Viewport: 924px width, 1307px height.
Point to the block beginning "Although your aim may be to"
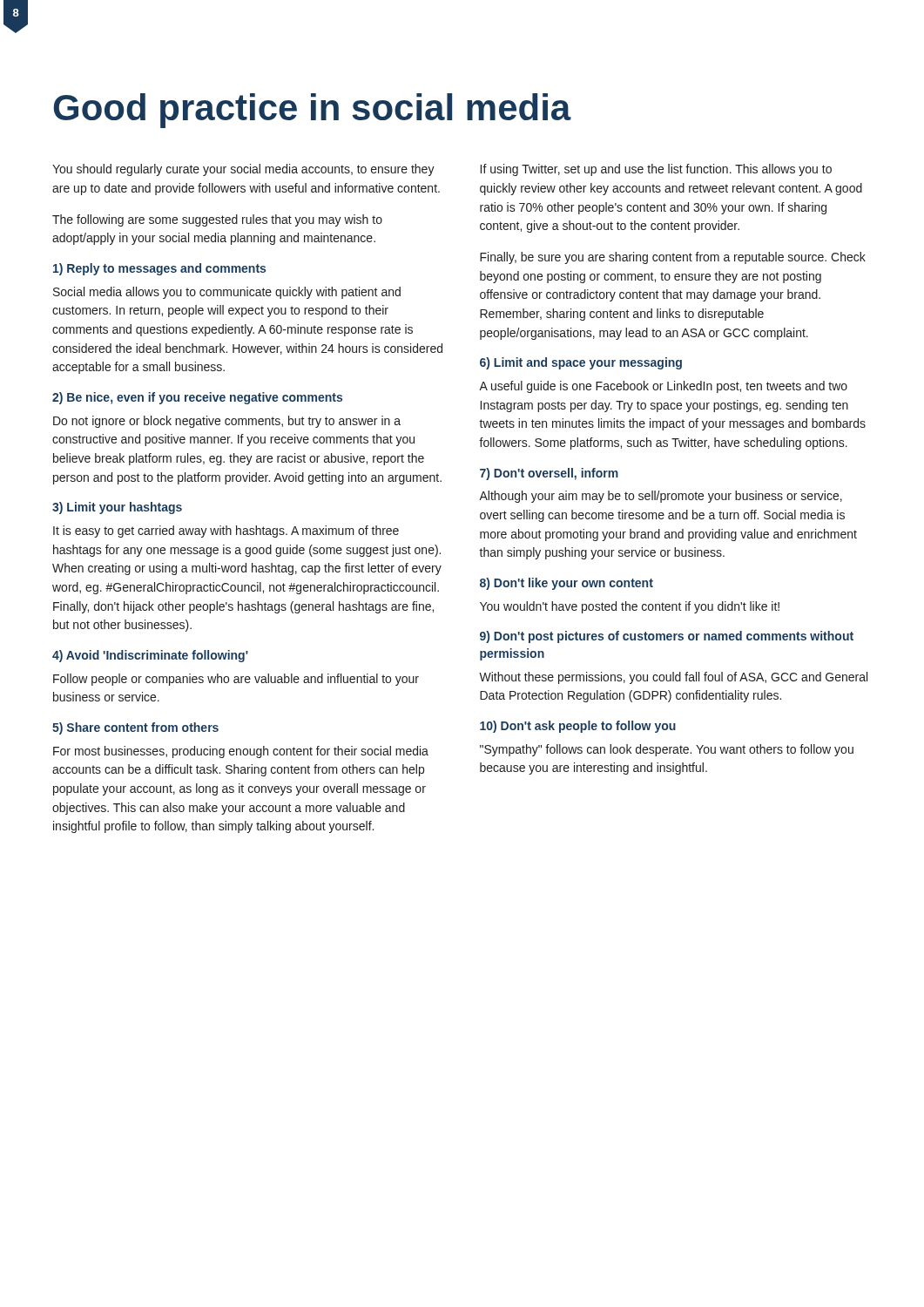click(x=676, y=525)
